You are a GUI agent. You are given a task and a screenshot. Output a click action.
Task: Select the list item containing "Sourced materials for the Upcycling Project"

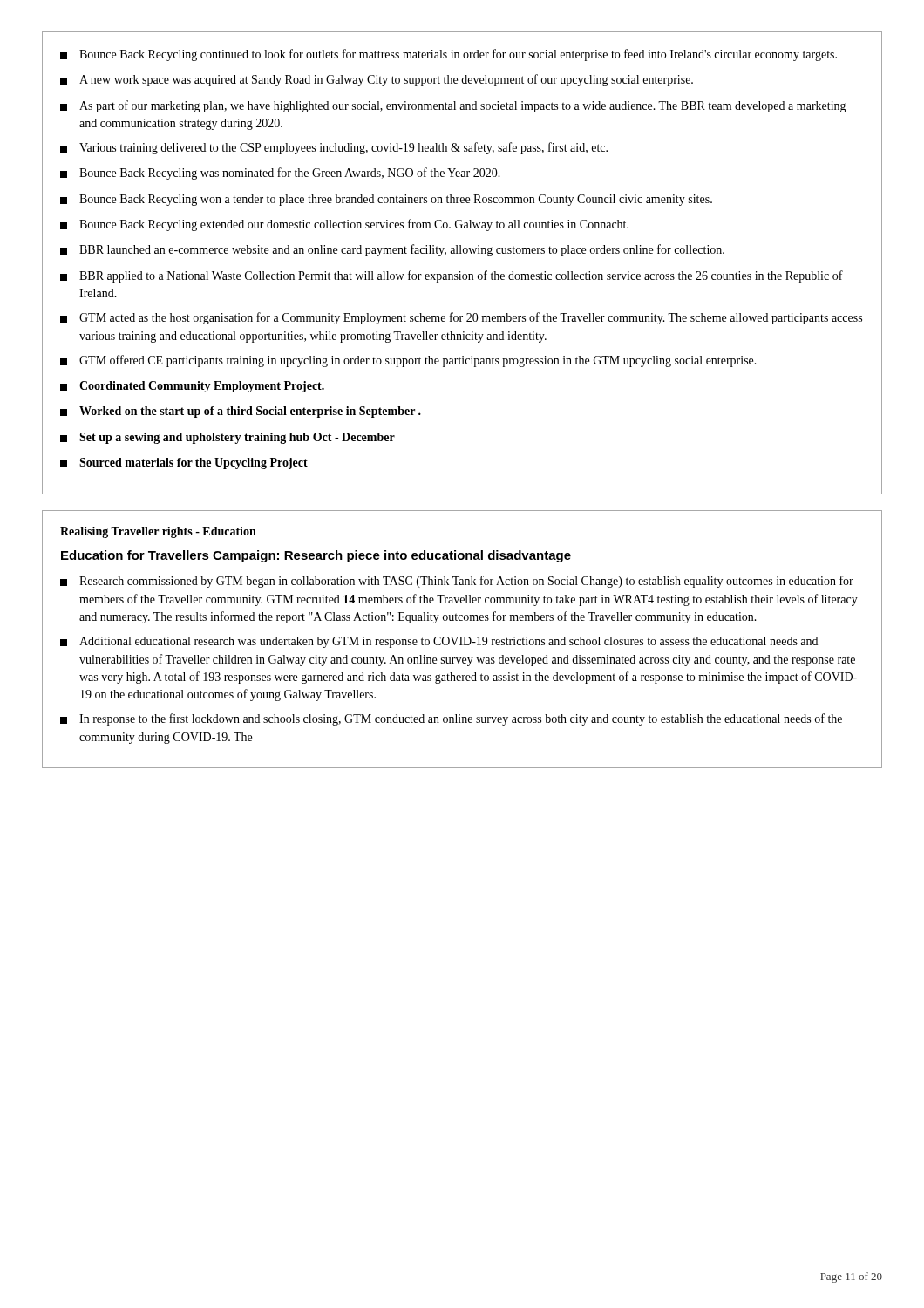coord(184,464)
